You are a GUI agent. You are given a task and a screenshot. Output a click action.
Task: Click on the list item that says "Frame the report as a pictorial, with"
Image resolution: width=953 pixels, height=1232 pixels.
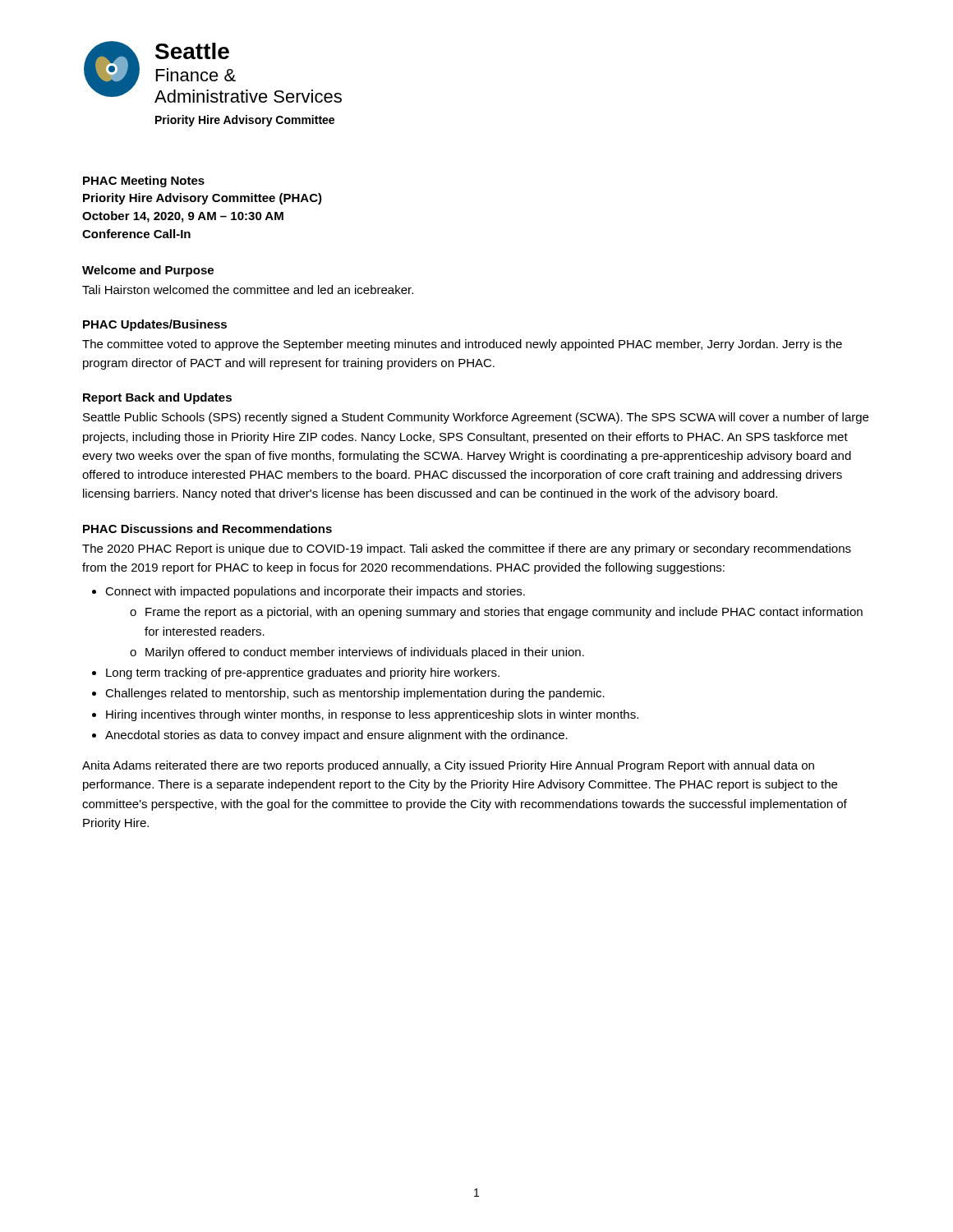tap(504, 621)
